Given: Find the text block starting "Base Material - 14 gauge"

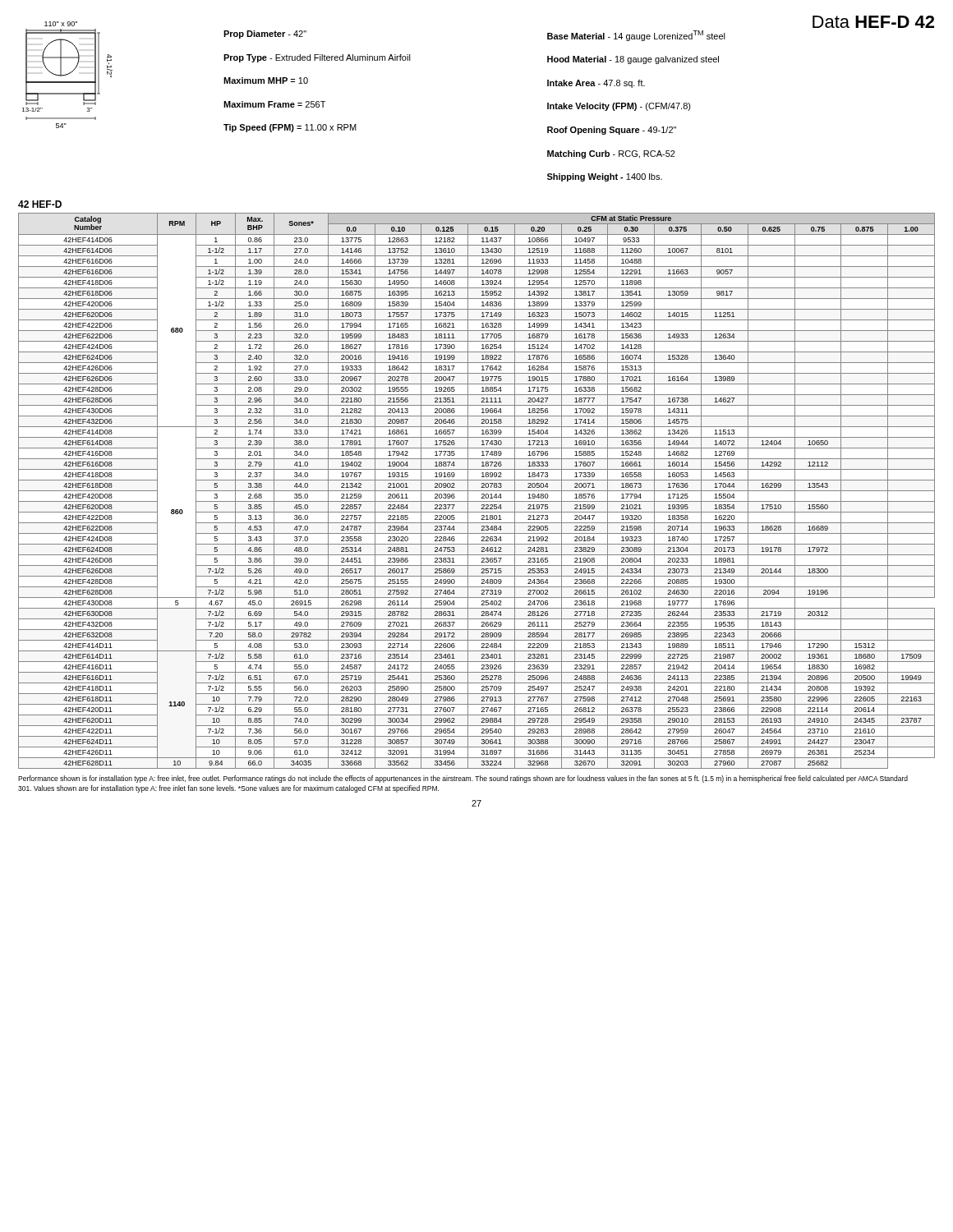Looking at the screenshot, I should pos(636,36).
